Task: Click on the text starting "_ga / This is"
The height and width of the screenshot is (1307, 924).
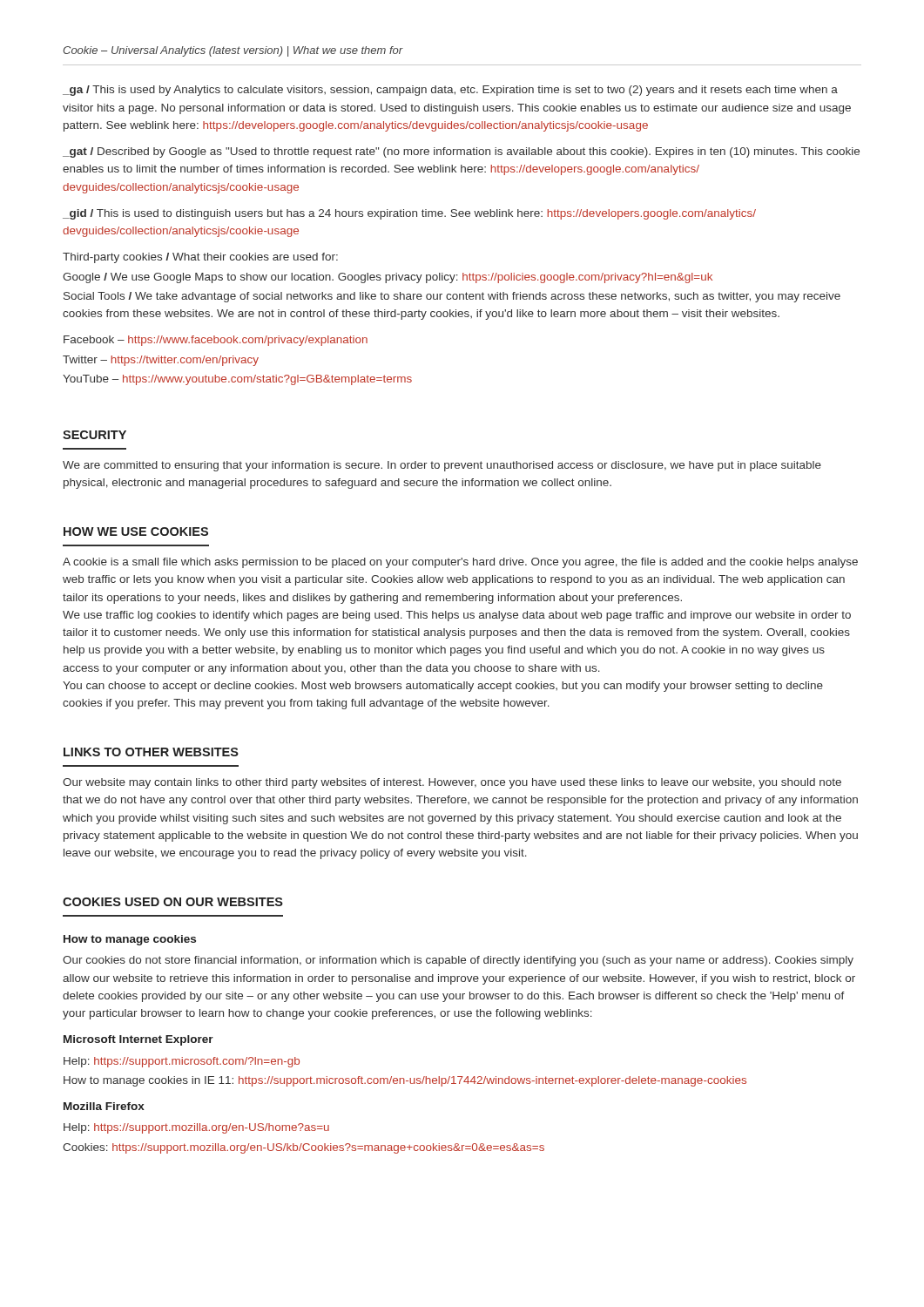Action: (x=457, y=107)
